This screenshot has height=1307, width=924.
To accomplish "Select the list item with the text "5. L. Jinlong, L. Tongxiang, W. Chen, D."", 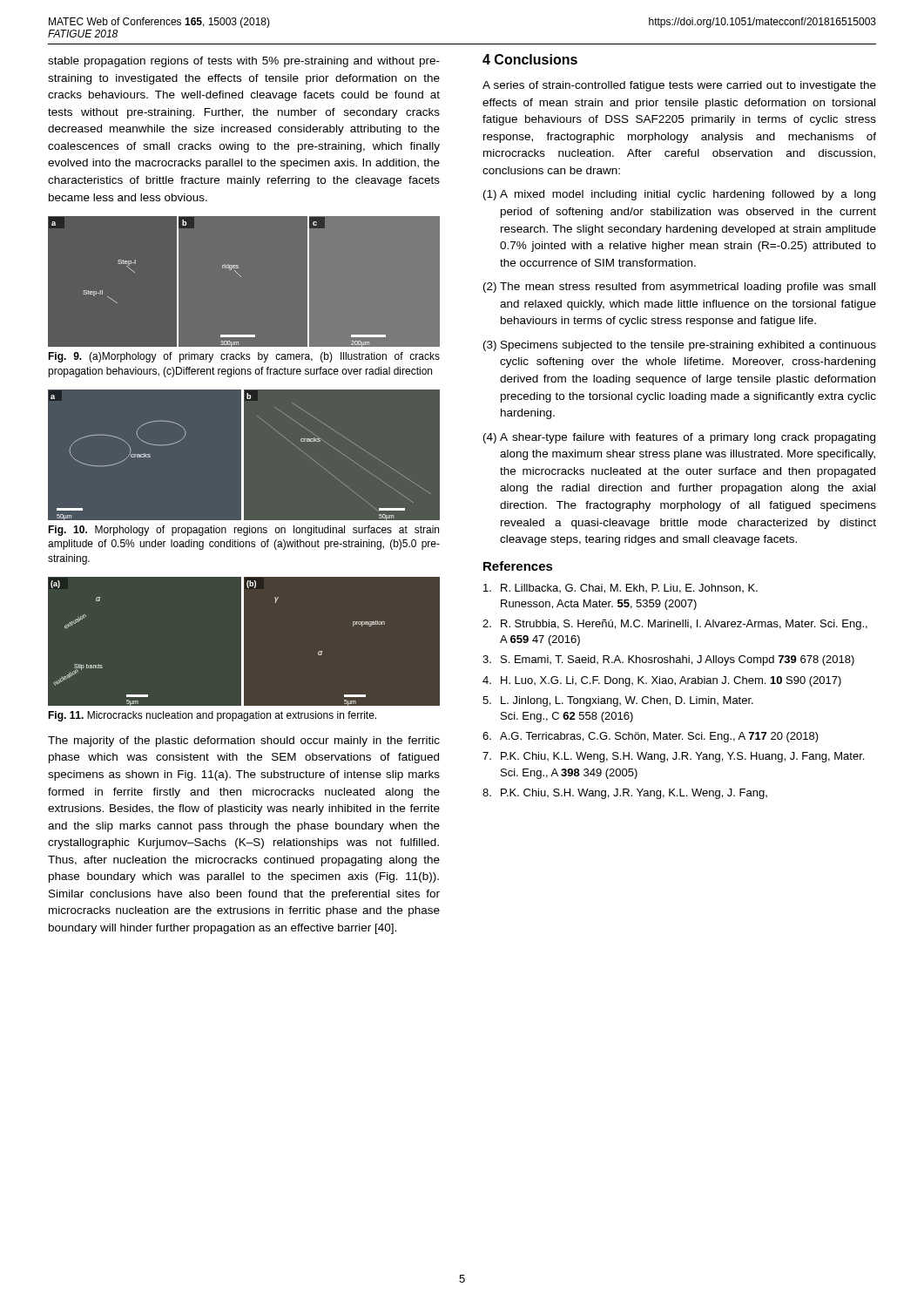I will [618, 708].
